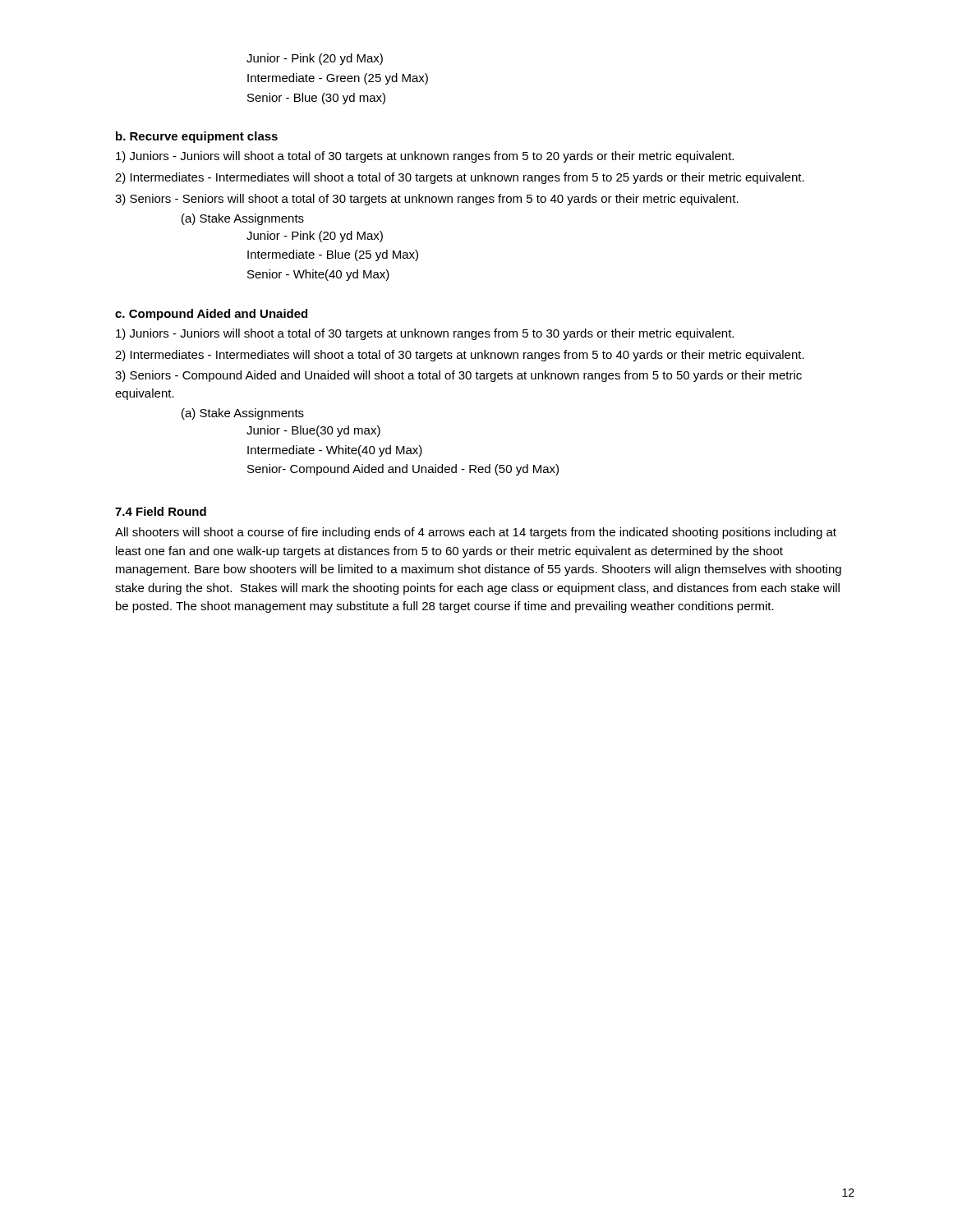Select the list item that says "Senior - Blue (30 yd max)"
The width and height of the screenshot is (953, 1232).
tap(316, 97)
